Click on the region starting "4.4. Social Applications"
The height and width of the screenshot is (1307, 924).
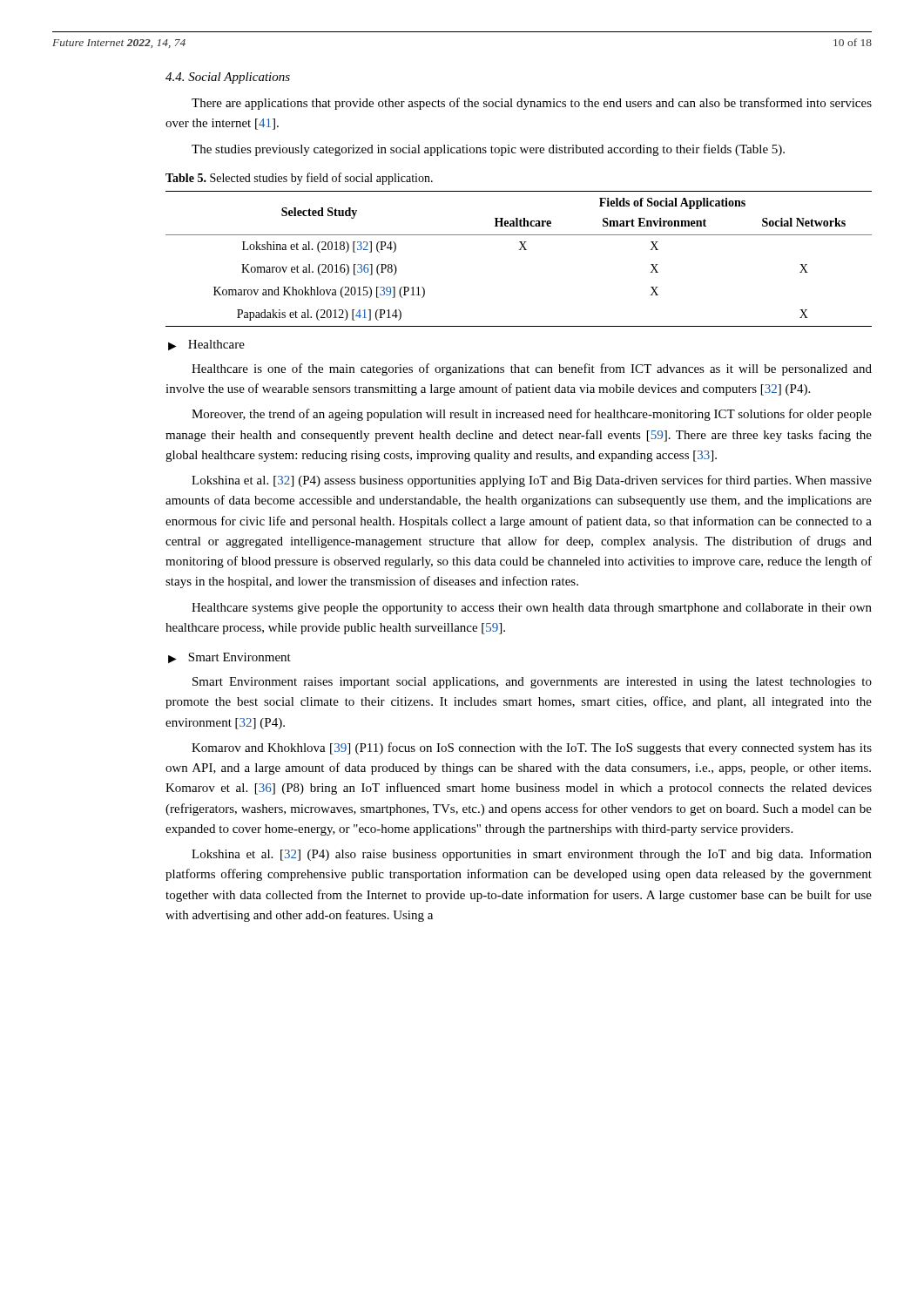click(x=228, y=77)
